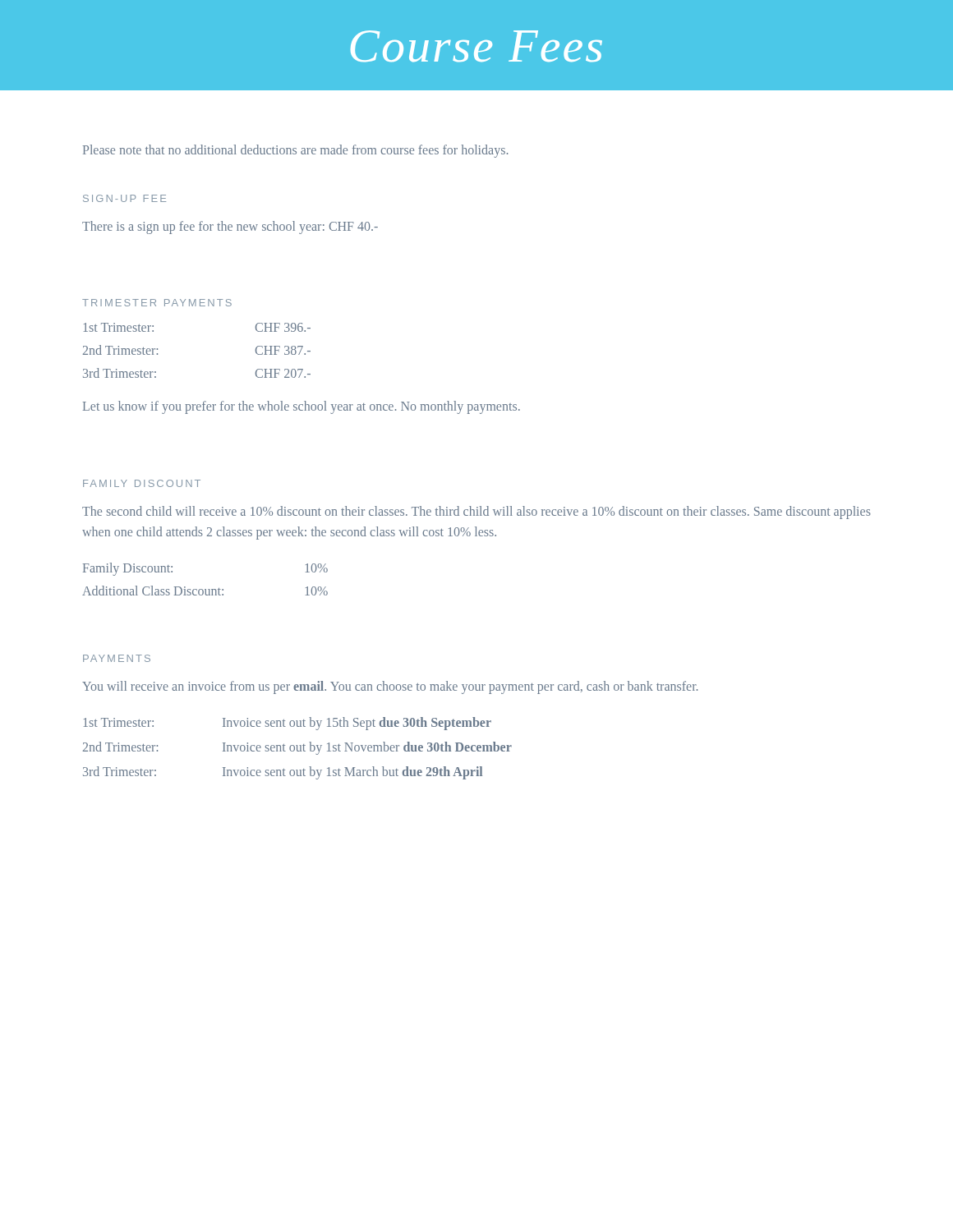Locate the block starting "SIGN-UP FEE"

pyautogui.click(x=124, y=198)
